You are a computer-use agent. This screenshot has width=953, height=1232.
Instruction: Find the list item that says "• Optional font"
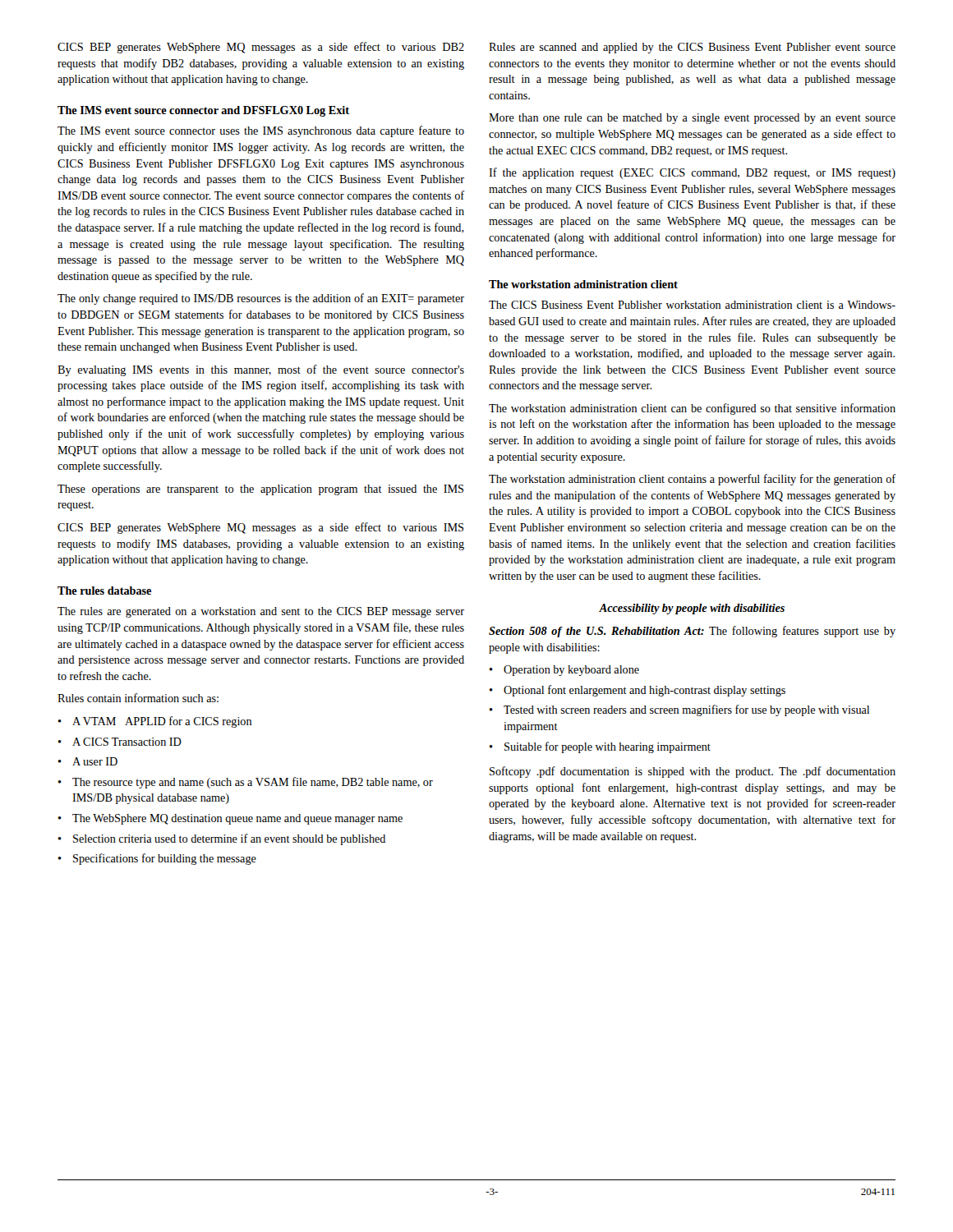tap(692, 690)
